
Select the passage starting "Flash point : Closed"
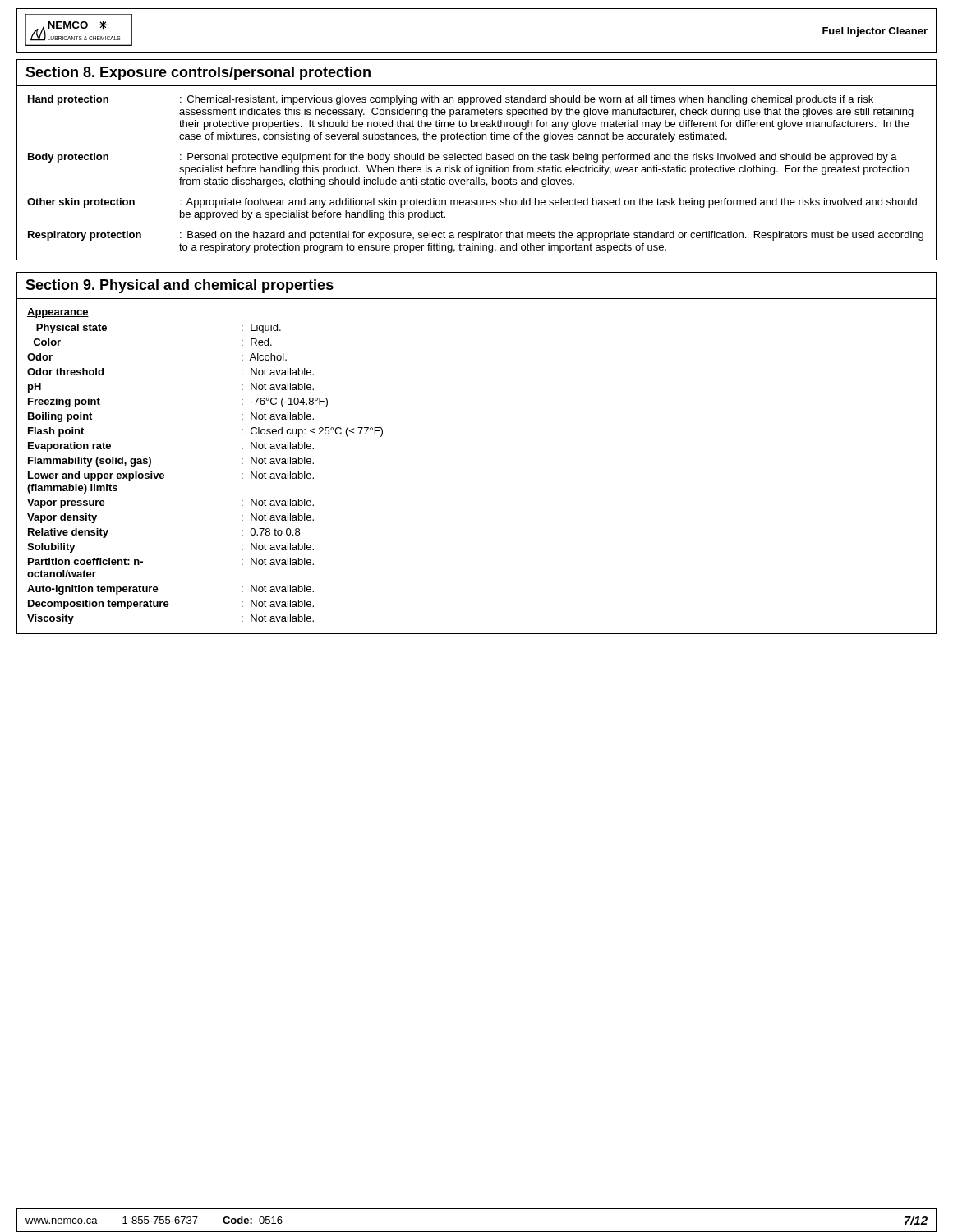(x=51, y=432)
